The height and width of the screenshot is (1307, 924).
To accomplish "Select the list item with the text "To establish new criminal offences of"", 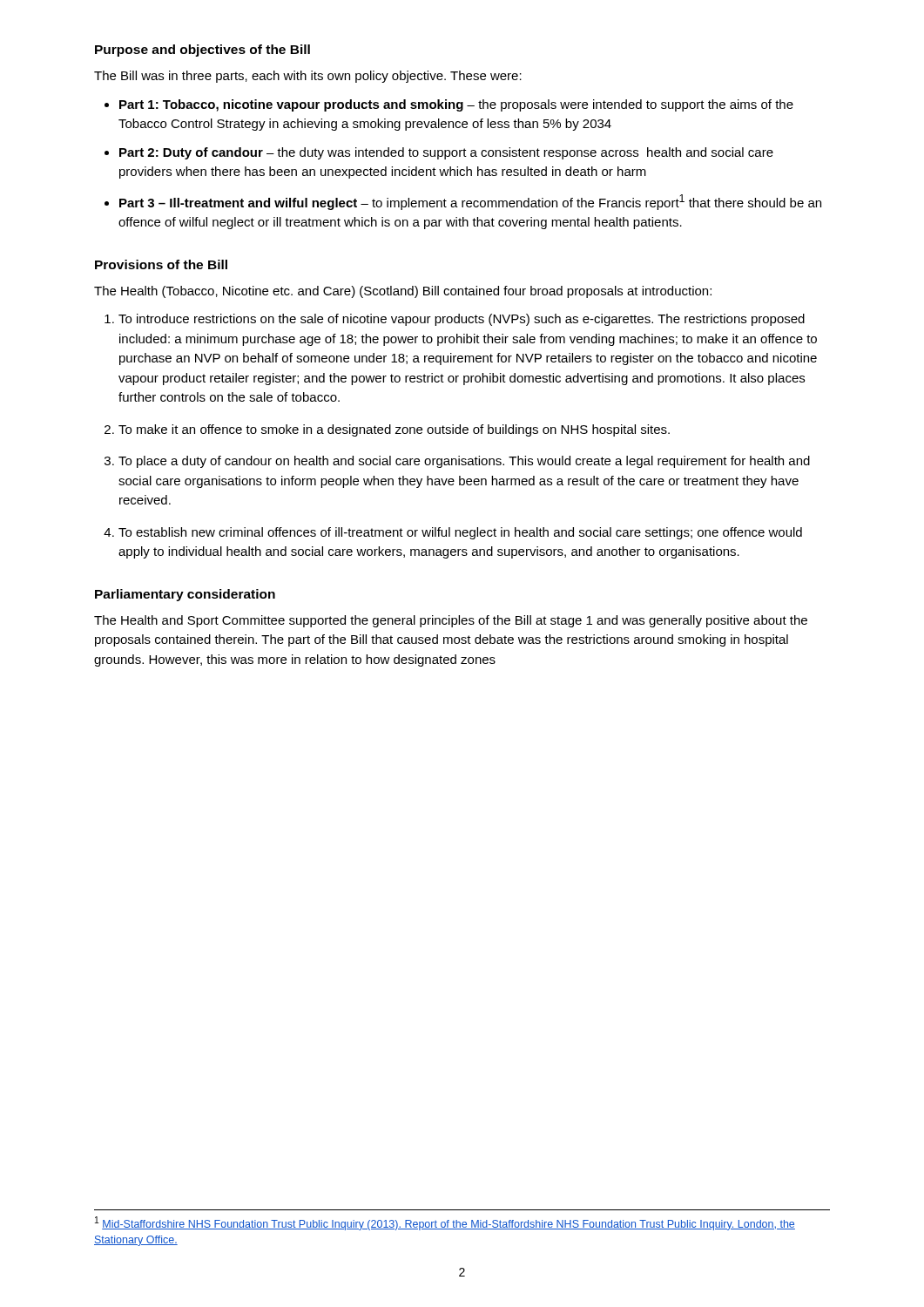I will pos(461,541).
